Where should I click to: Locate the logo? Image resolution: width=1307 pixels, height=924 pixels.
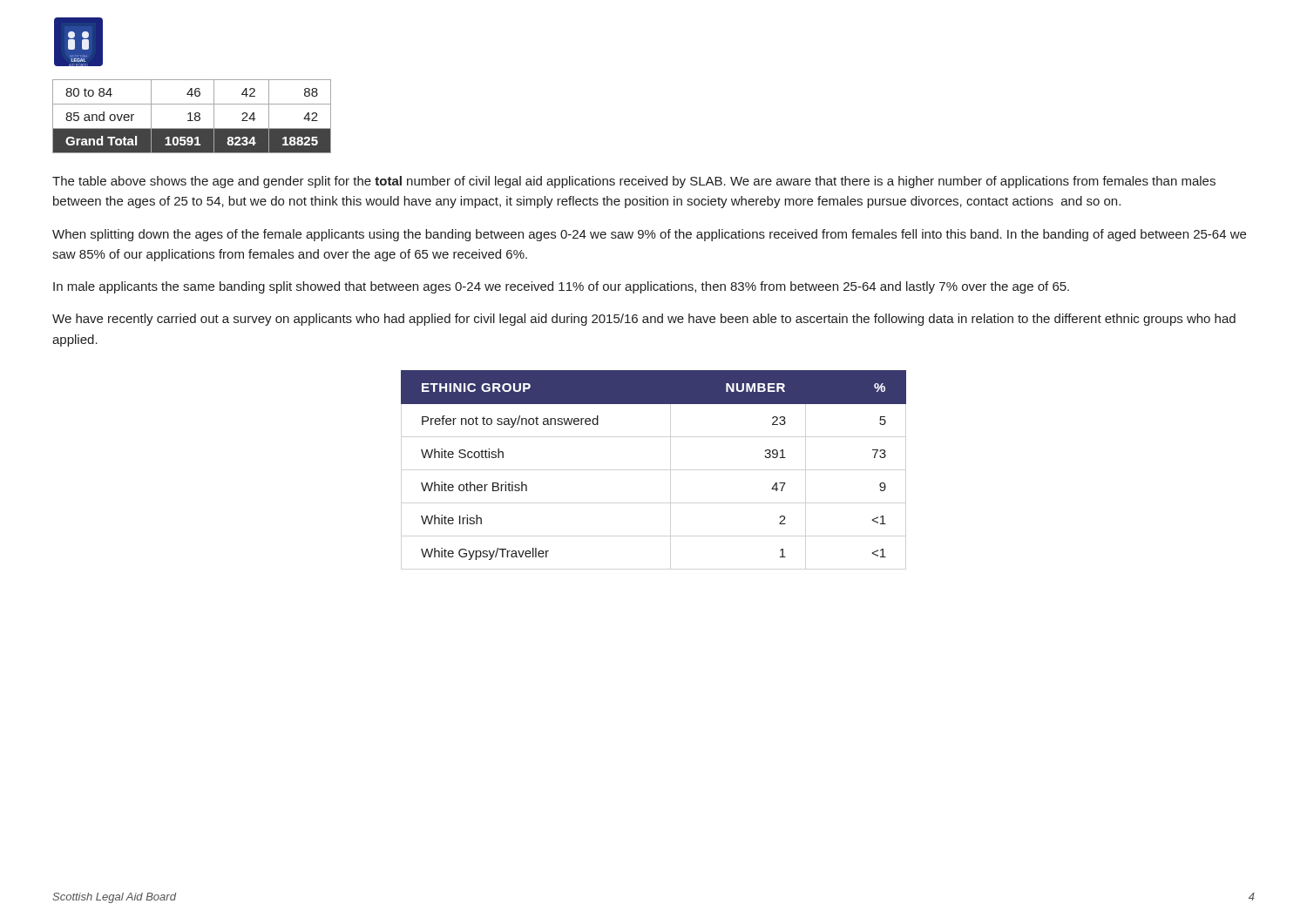78,43
